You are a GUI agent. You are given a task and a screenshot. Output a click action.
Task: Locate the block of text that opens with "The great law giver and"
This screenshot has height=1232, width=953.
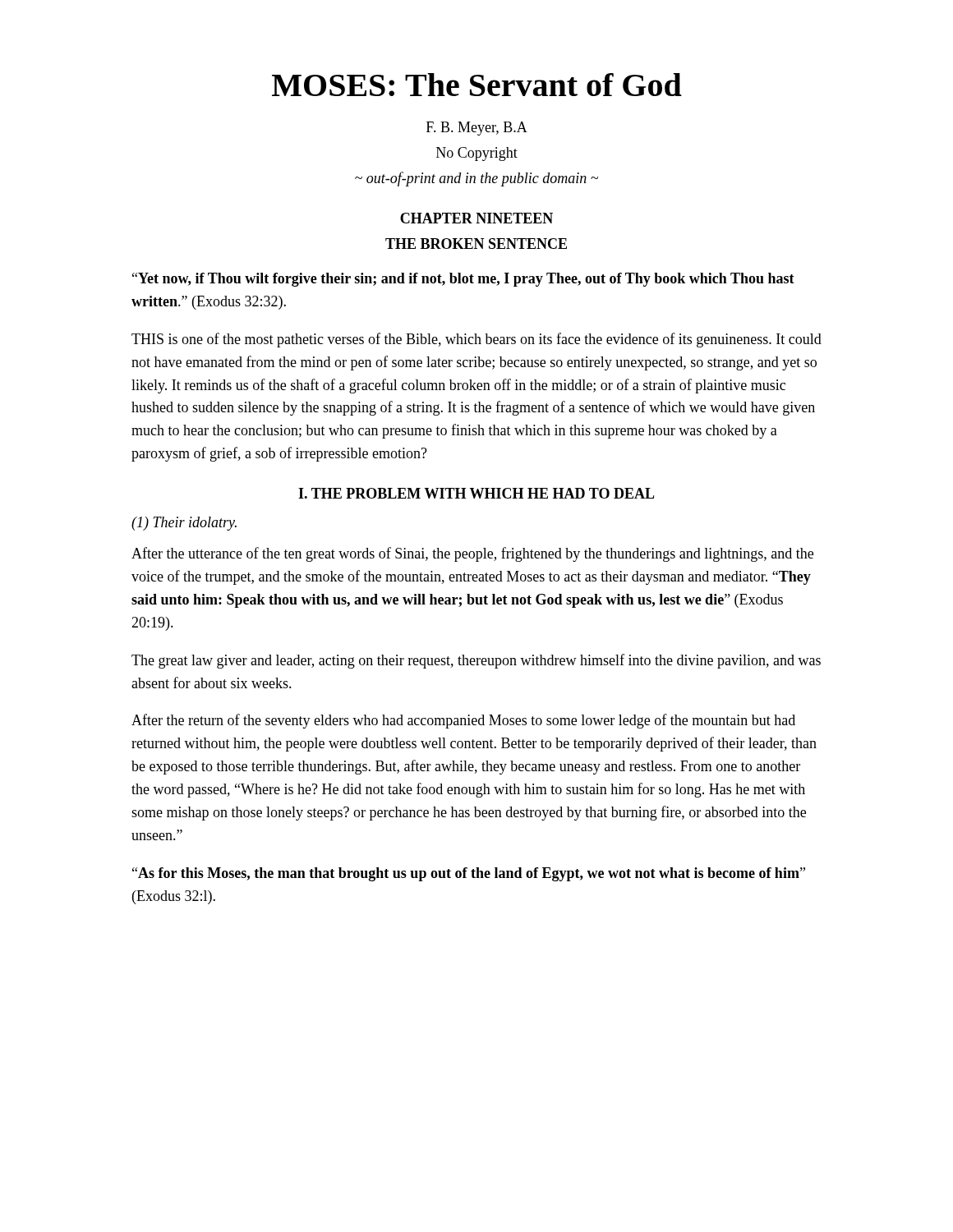coord(476,672)
